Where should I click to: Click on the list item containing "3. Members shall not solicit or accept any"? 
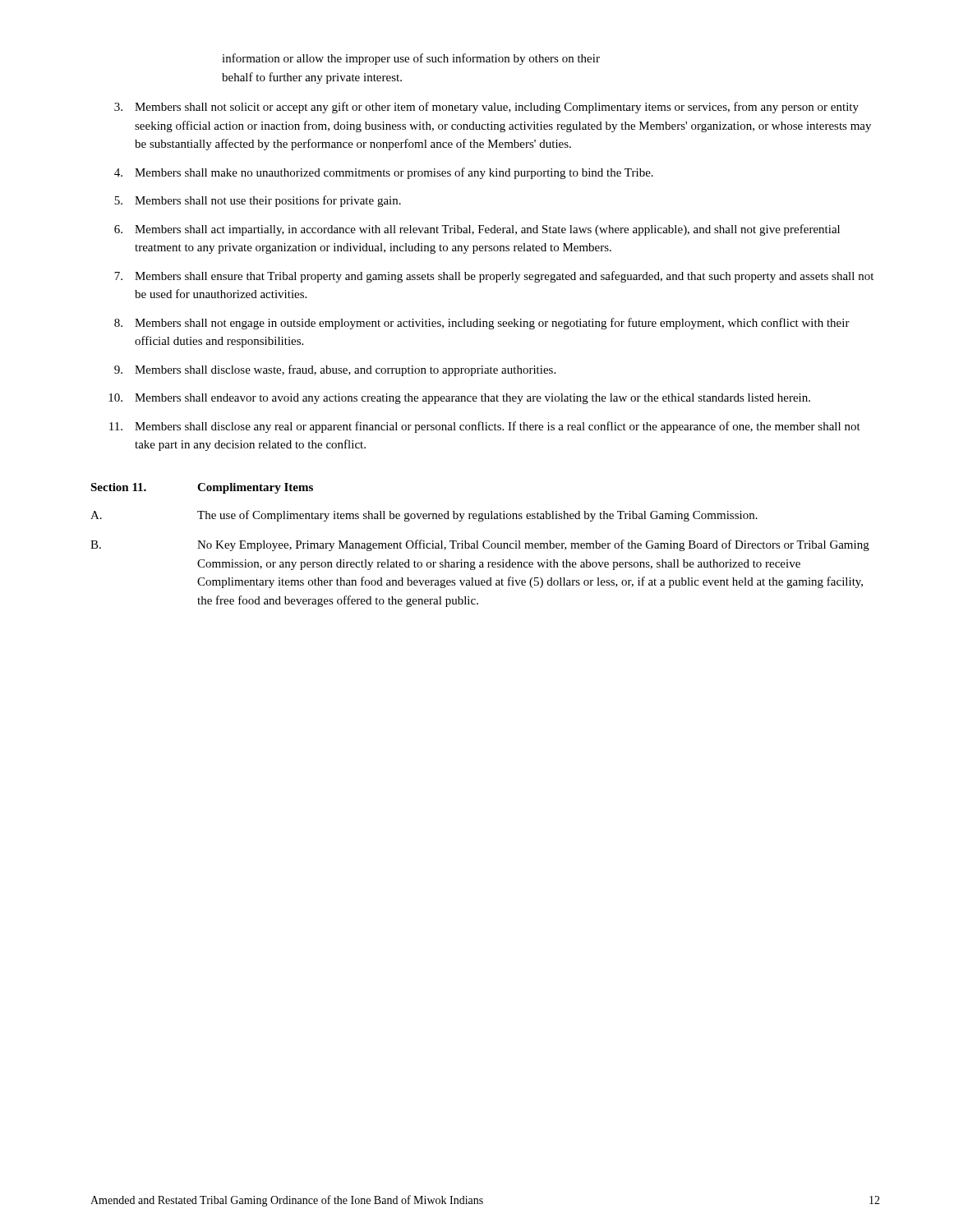click(485, 125)
